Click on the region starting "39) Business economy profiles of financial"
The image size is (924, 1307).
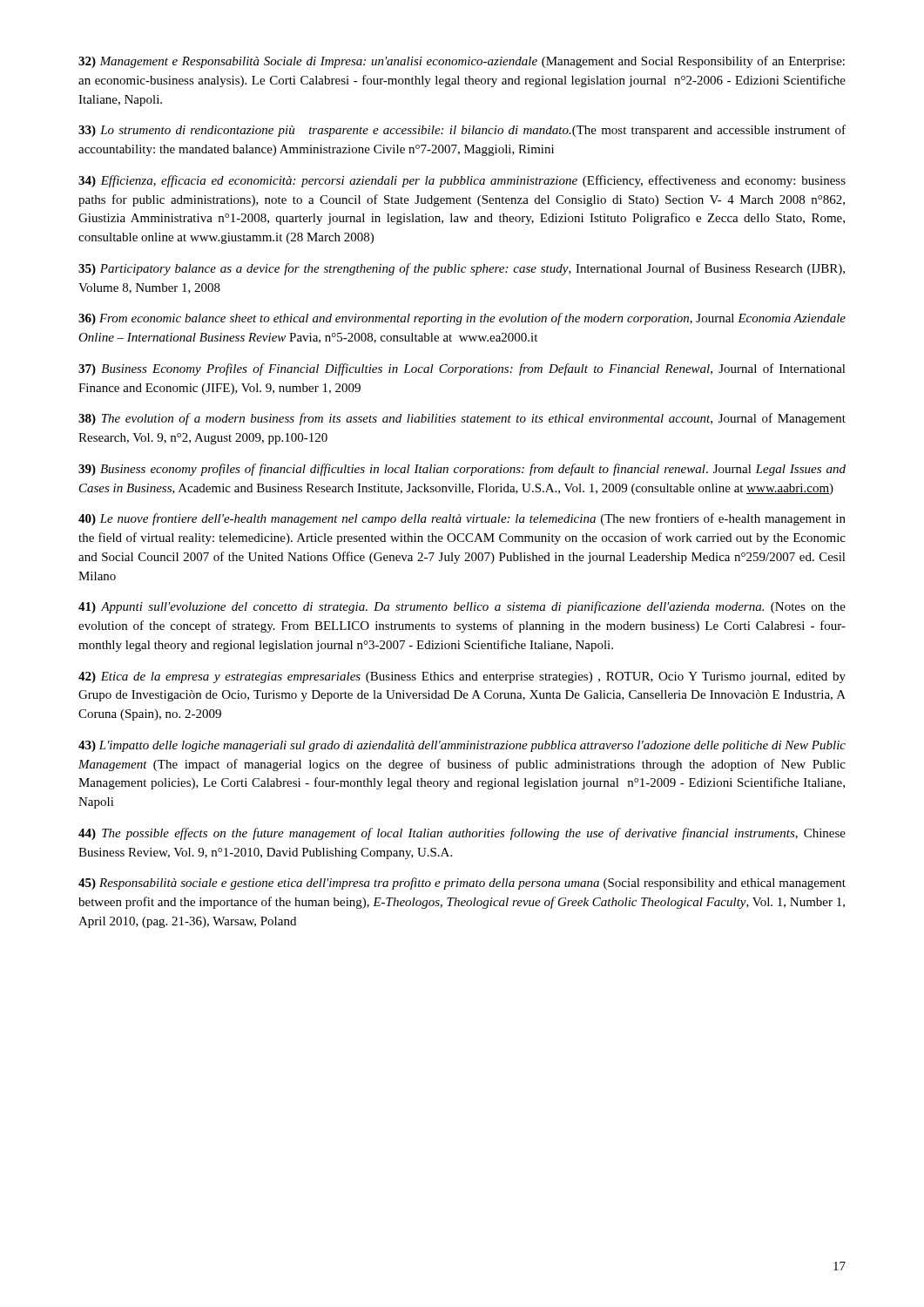[x=462, y=478]
